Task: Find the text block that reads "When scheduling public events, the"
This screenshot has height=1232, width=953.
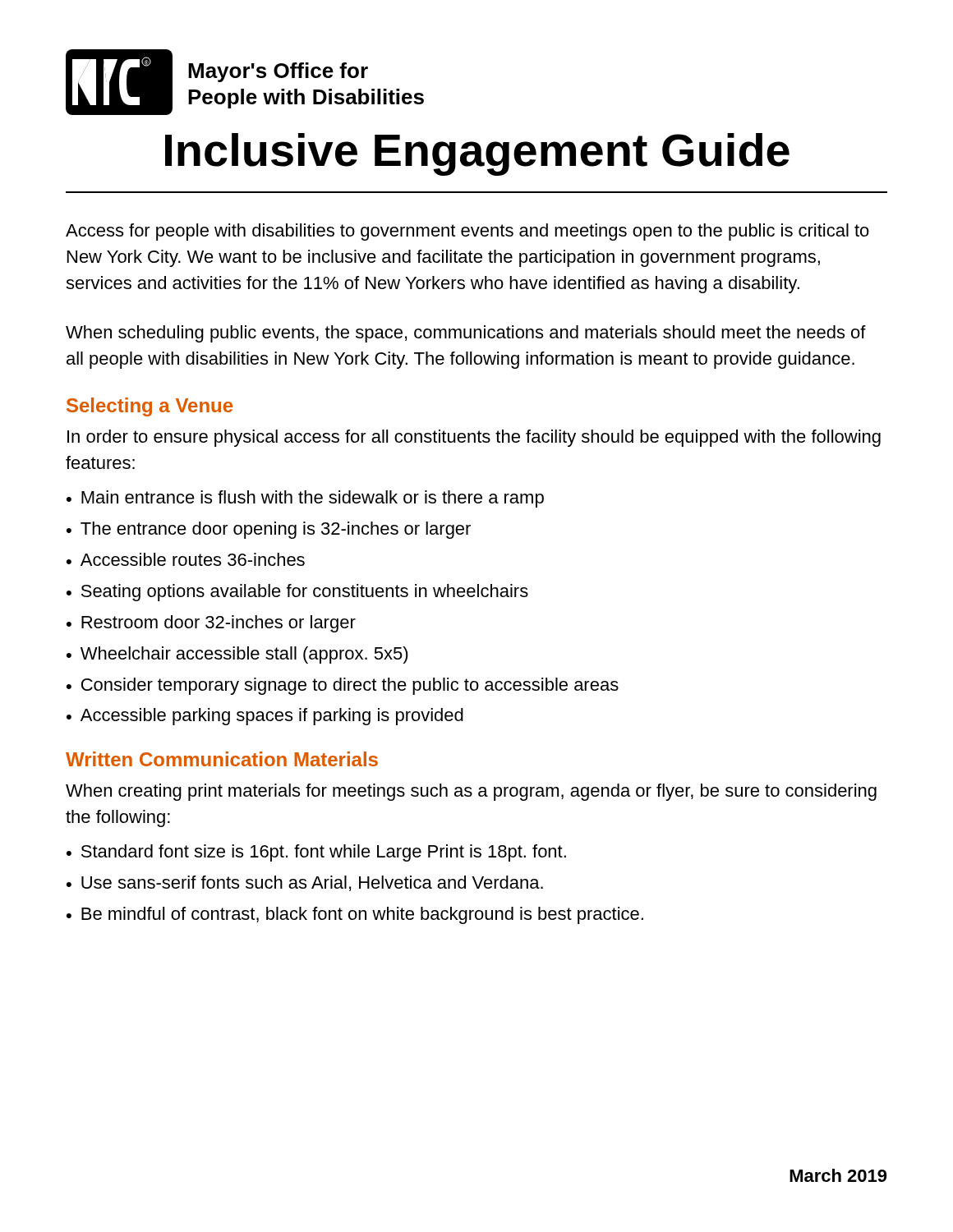Action: click(466, 345)
